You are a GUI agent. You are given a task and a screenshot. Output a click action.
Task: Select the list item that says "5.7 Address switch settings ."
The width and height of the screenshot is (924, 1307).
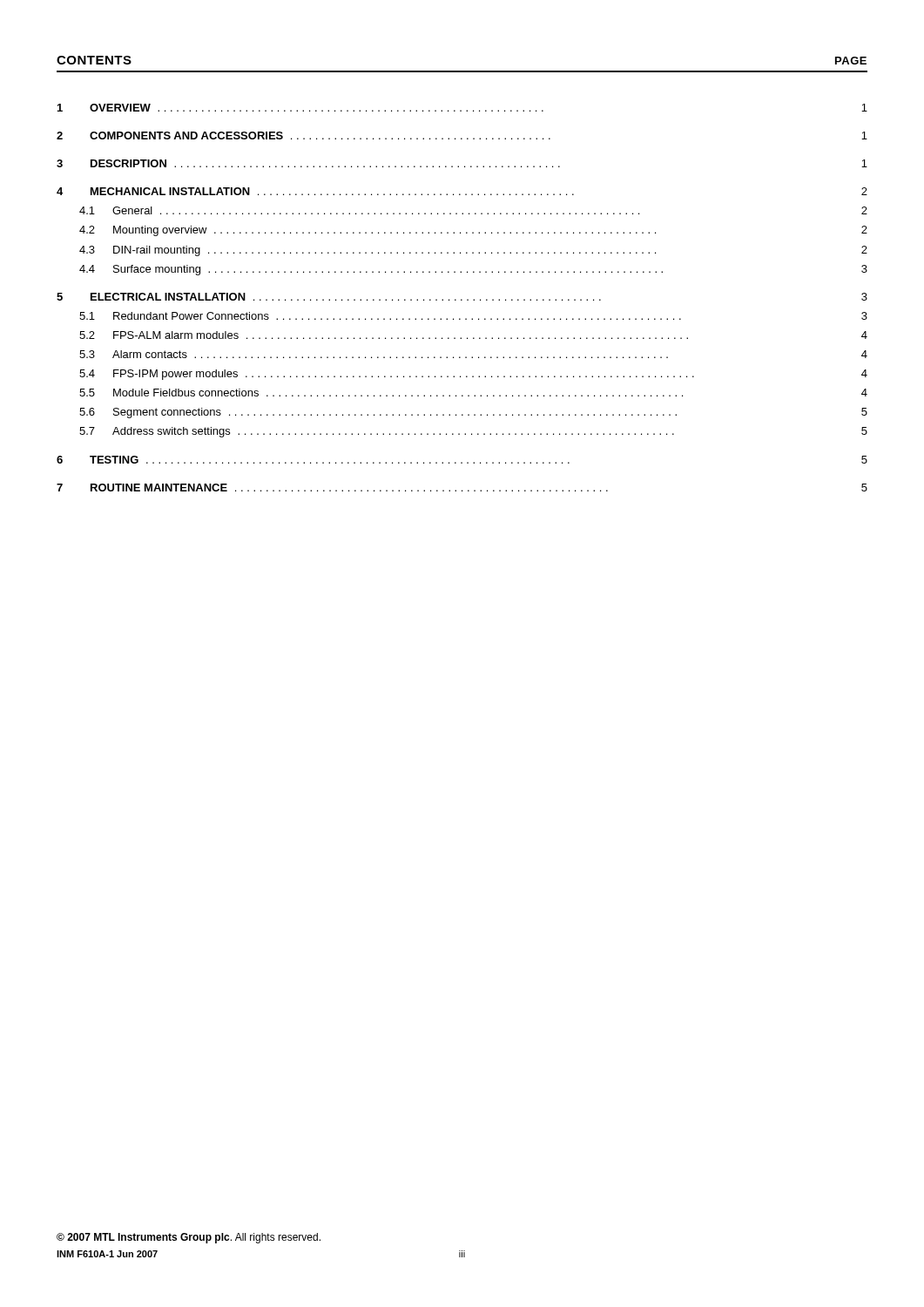(462, 432)
